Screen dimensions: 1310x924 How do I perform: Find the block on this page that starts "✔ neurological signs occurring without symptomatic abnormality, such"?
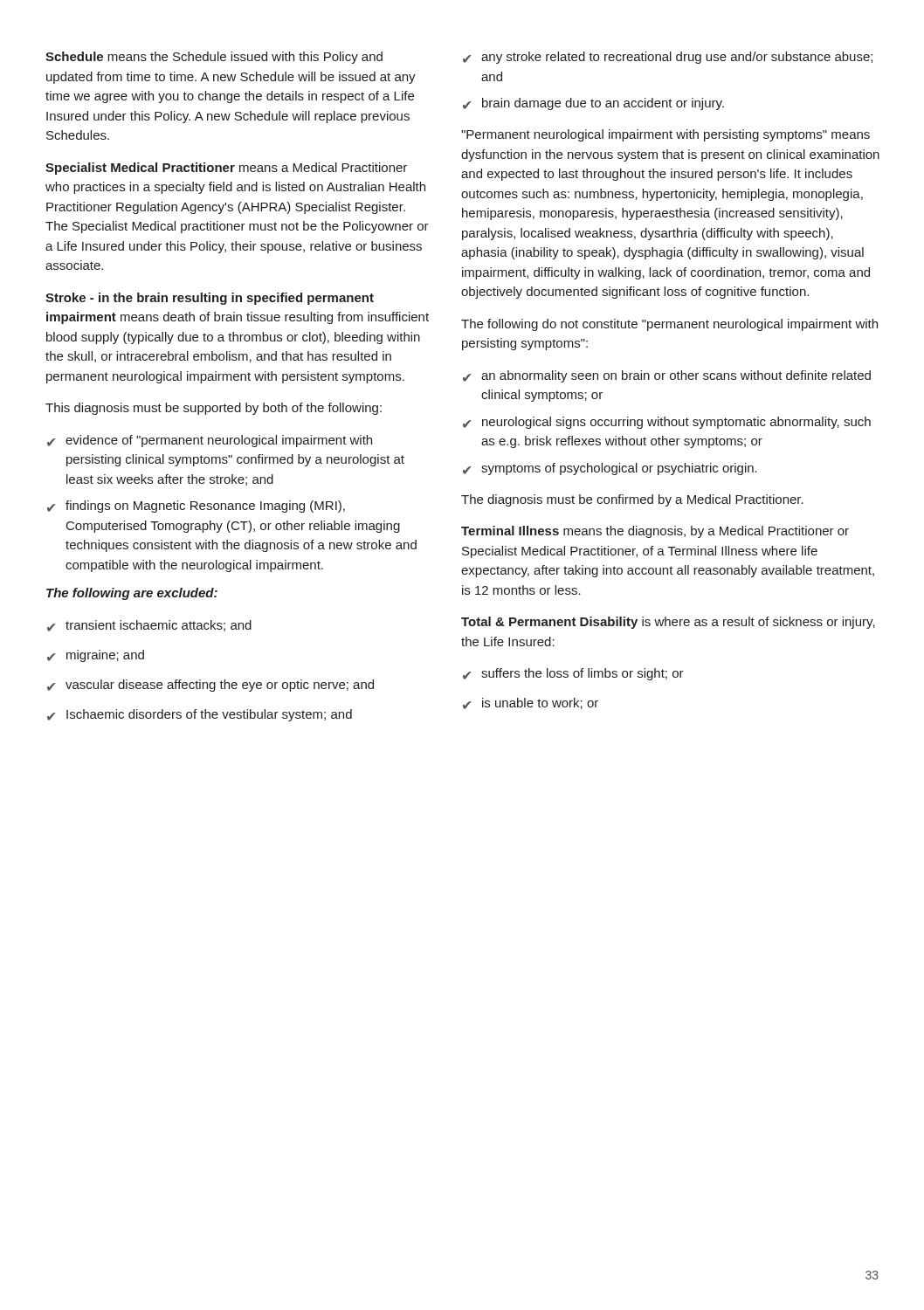(x=672, y=431)
